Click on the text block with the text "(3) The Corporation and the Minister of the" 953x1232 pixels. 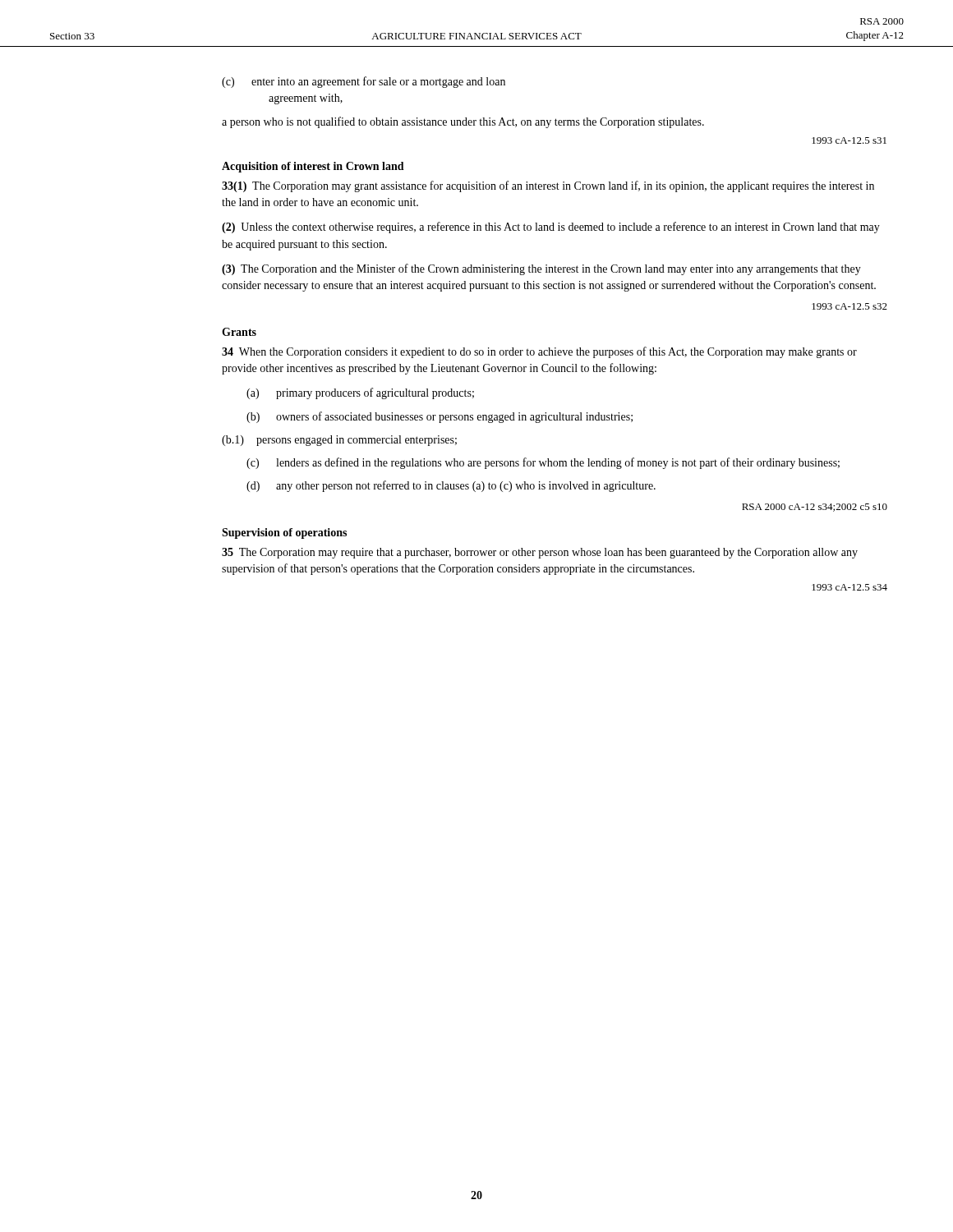click(x=549, y=277)
